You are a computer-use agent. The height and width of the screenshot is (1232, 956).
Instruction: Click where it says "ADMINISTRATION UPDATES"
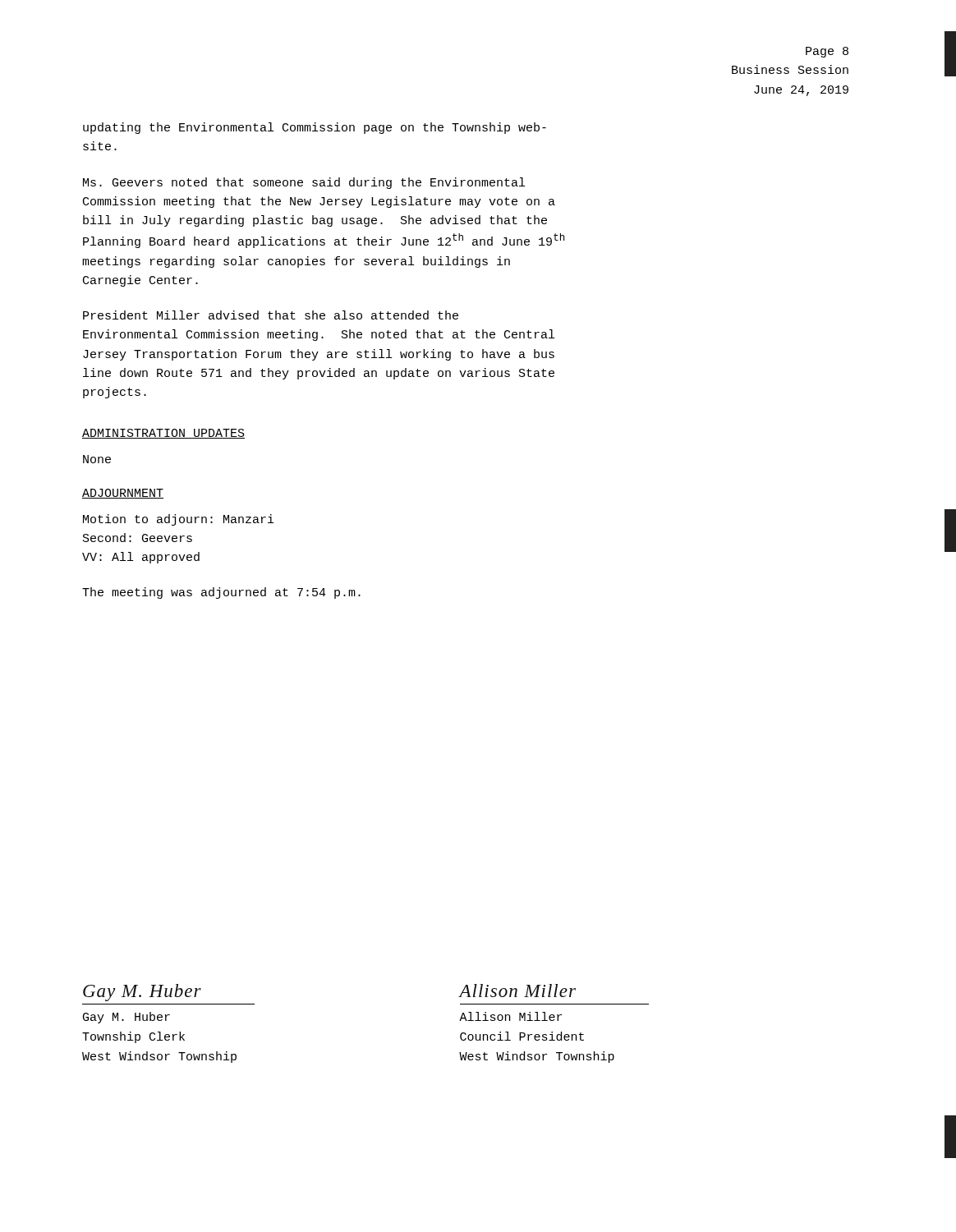[163, 434]
